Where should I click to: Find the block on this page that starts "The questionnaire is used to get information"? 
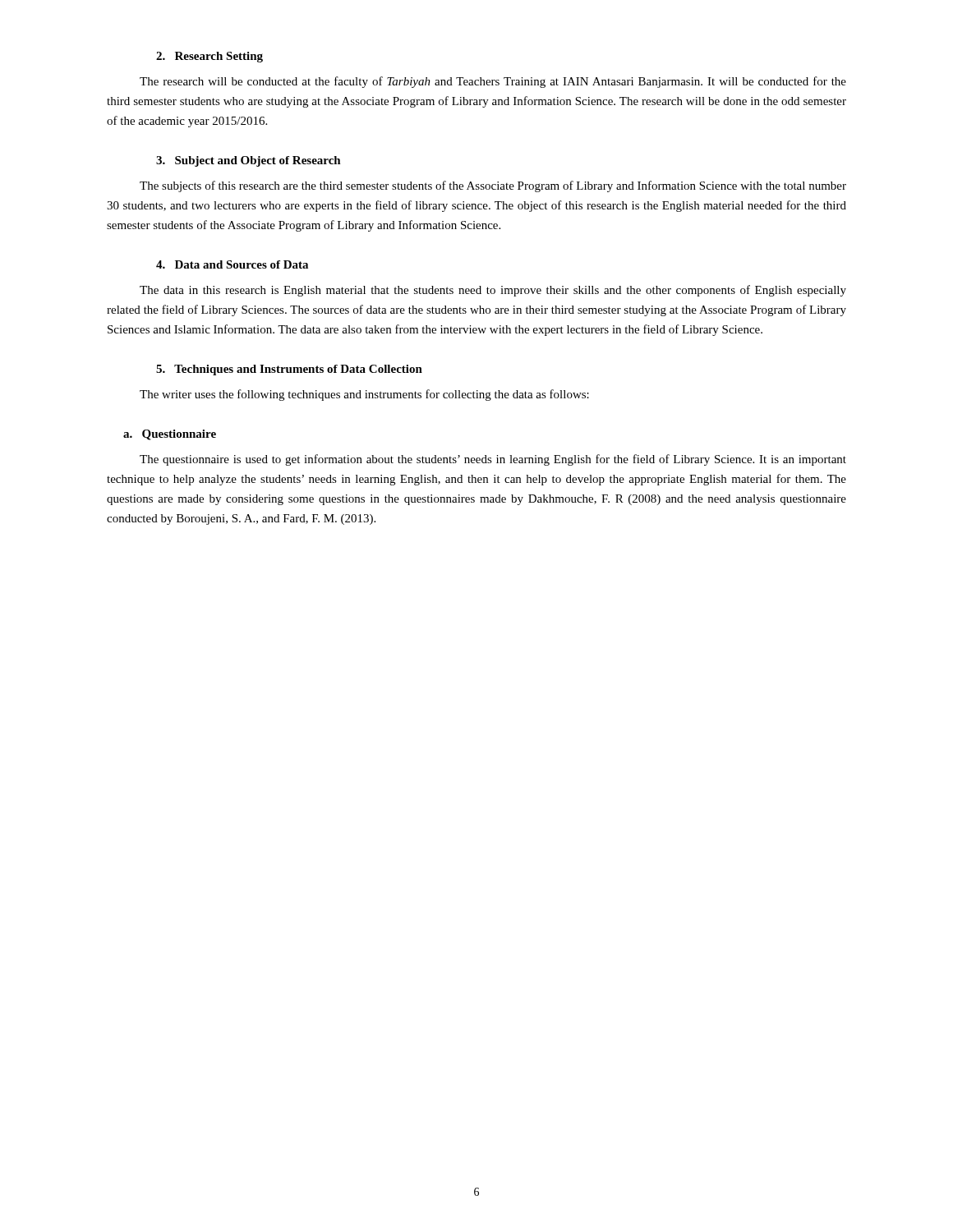(476, 489)
